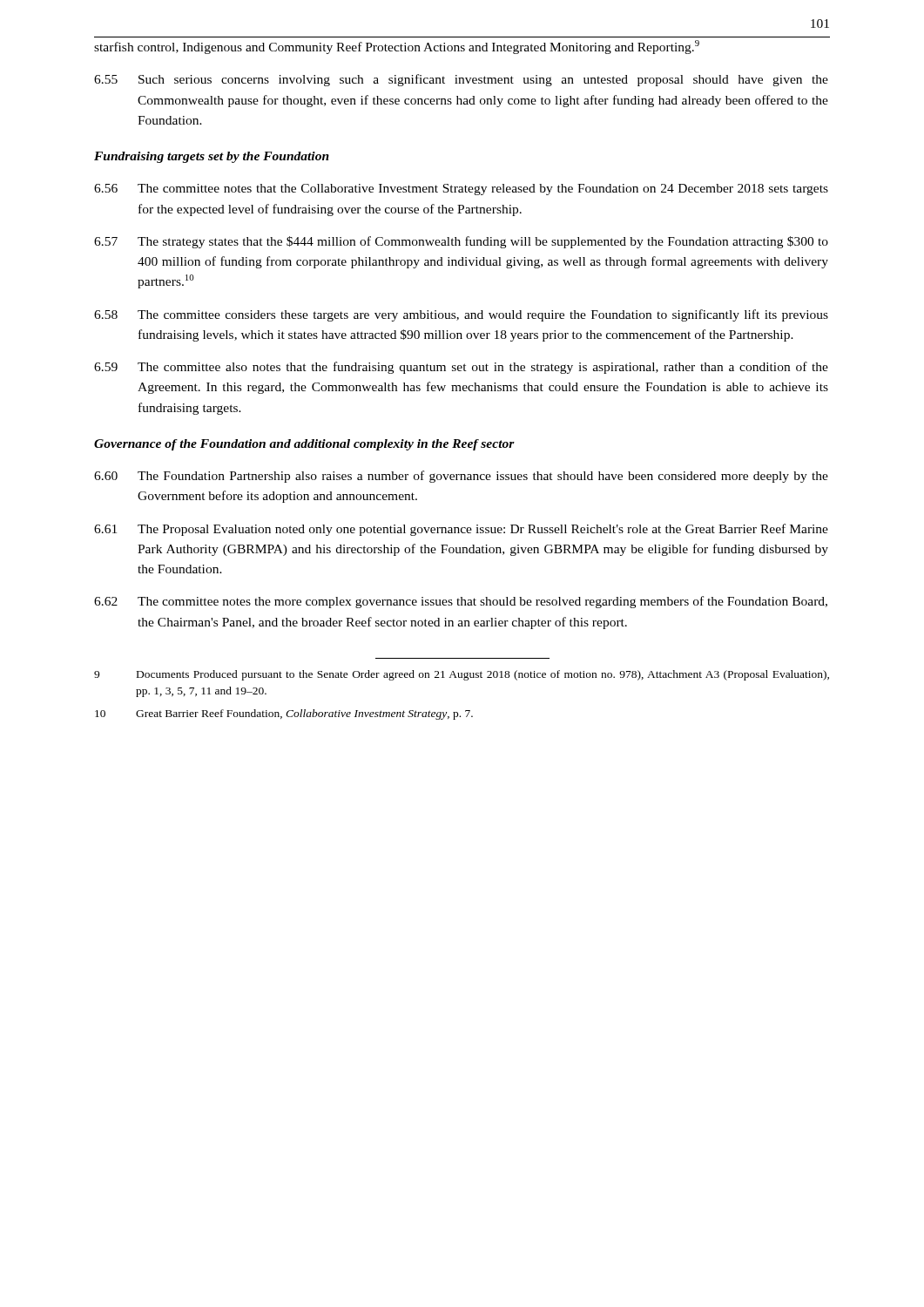
Task: Click the passage that begins "59The committee also notes that the fundraising quantum"
Action: (461, 387)
